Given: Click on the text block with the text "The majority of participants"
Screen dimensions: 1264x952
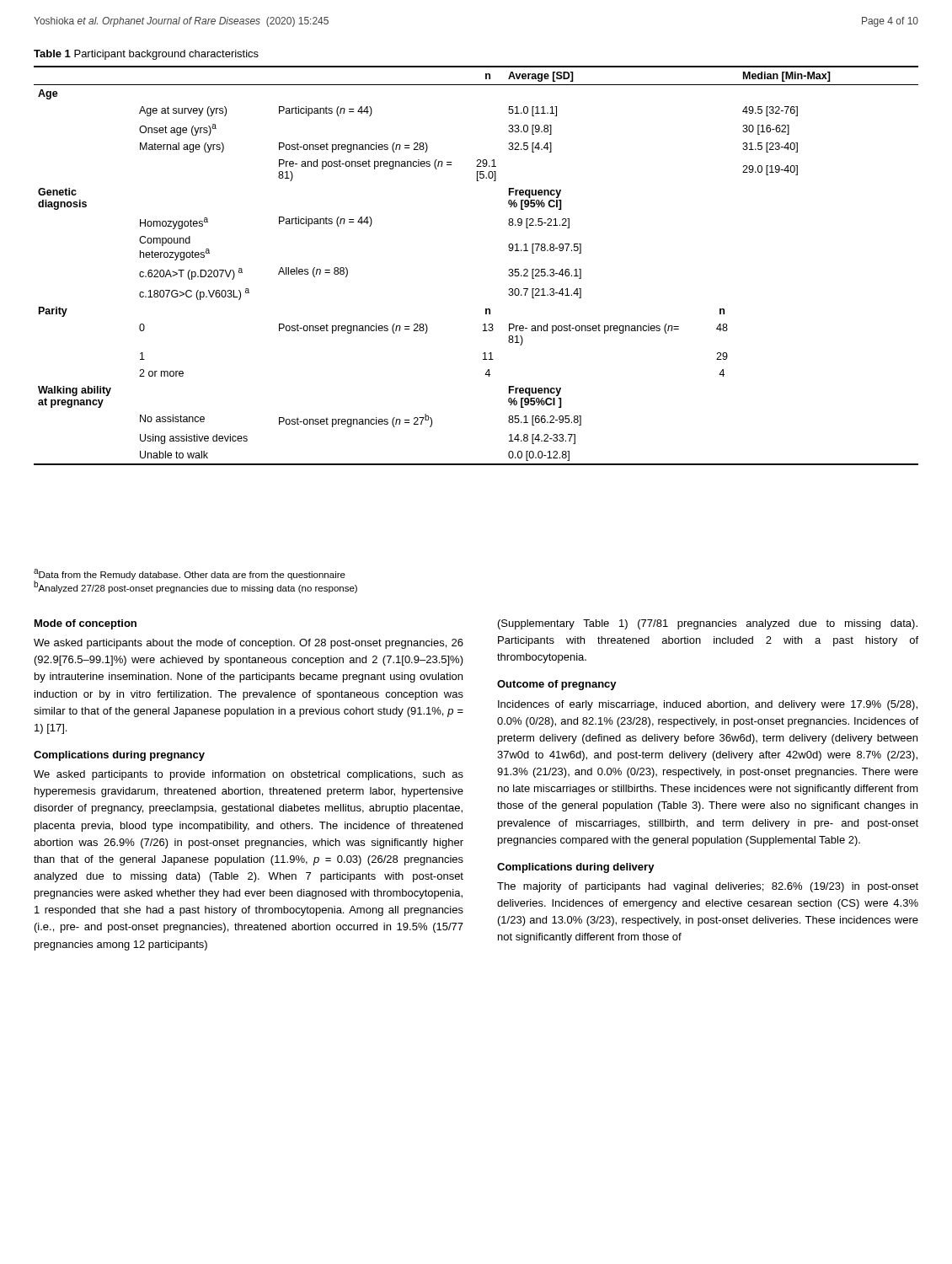Looking at the screenshot, I should pos(708,912).
